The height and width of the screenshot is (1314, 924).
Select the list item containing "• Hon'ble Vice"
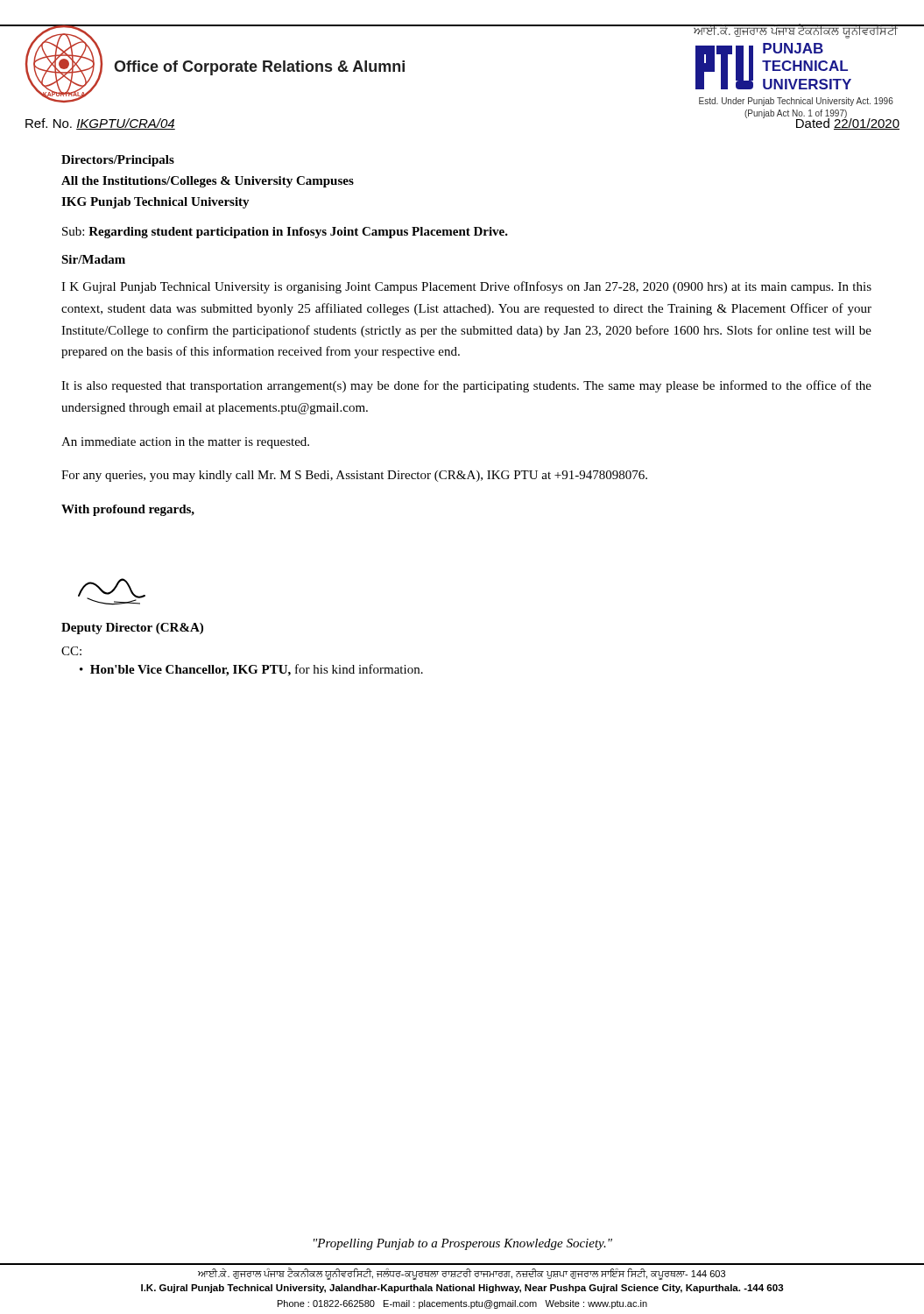point(251,669)
